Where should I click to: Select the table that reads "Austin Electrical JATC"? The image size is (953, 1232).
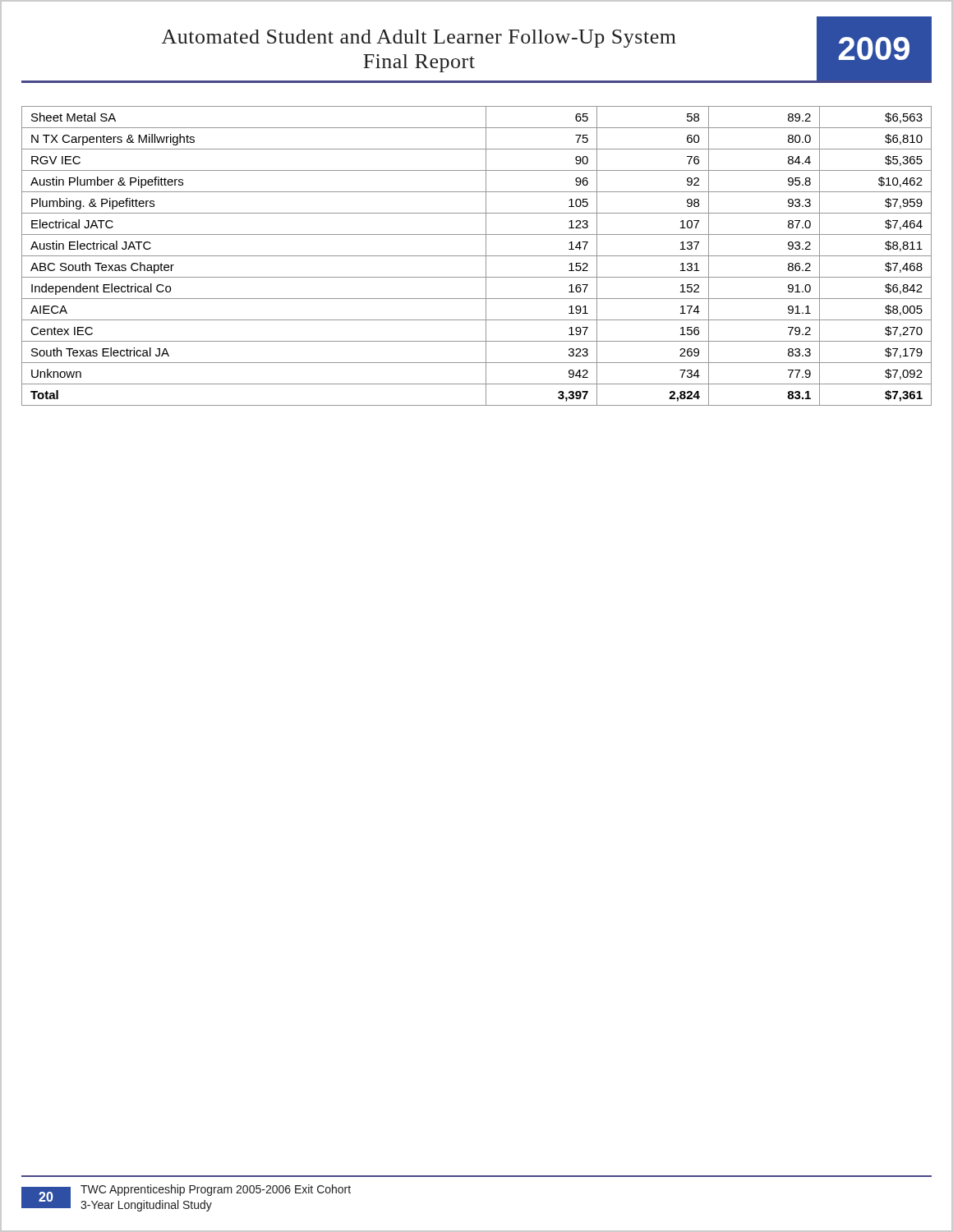(x=476, y=256)
